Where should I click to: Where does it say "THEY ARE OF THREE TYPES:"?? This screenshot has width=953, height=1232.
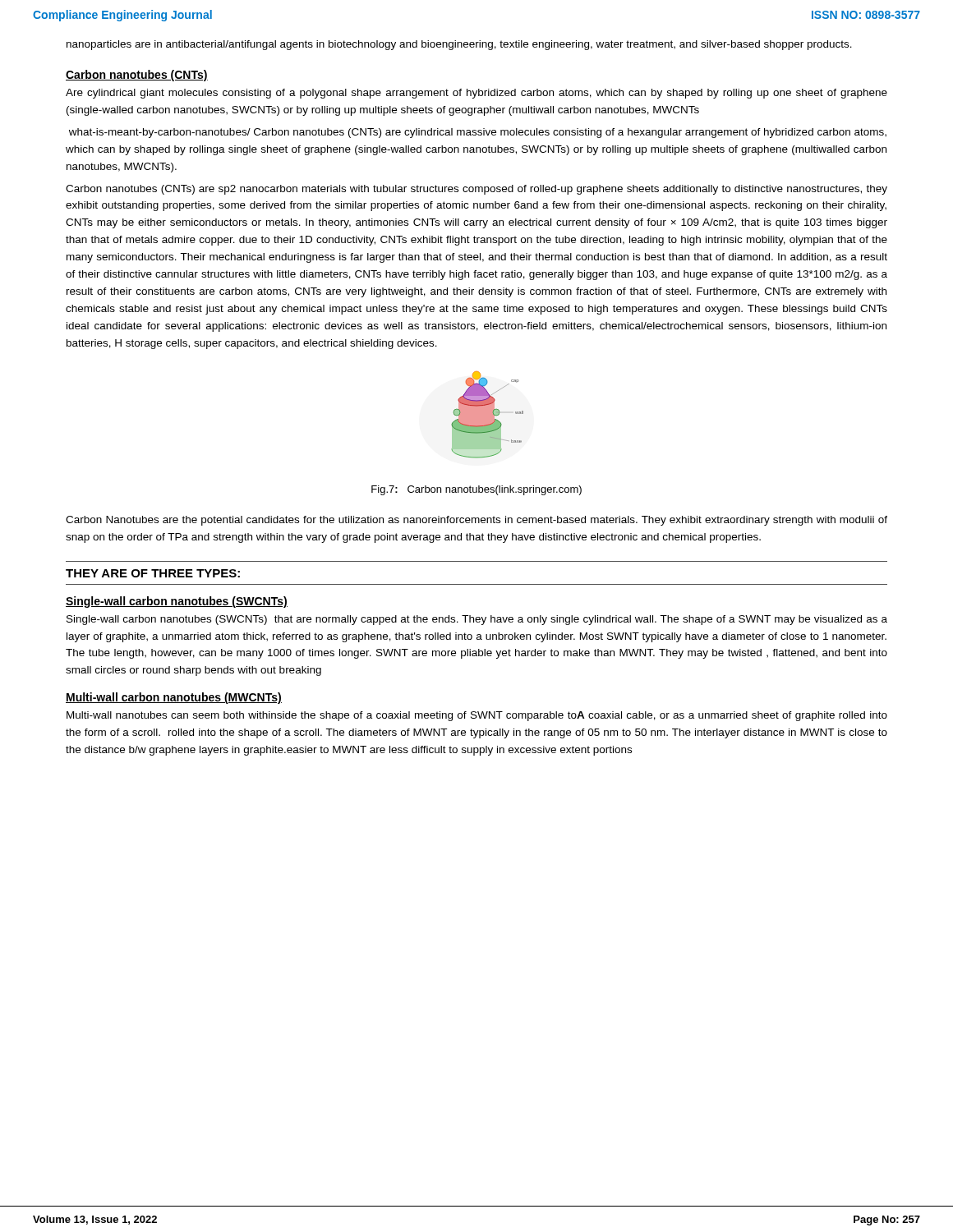153,573
